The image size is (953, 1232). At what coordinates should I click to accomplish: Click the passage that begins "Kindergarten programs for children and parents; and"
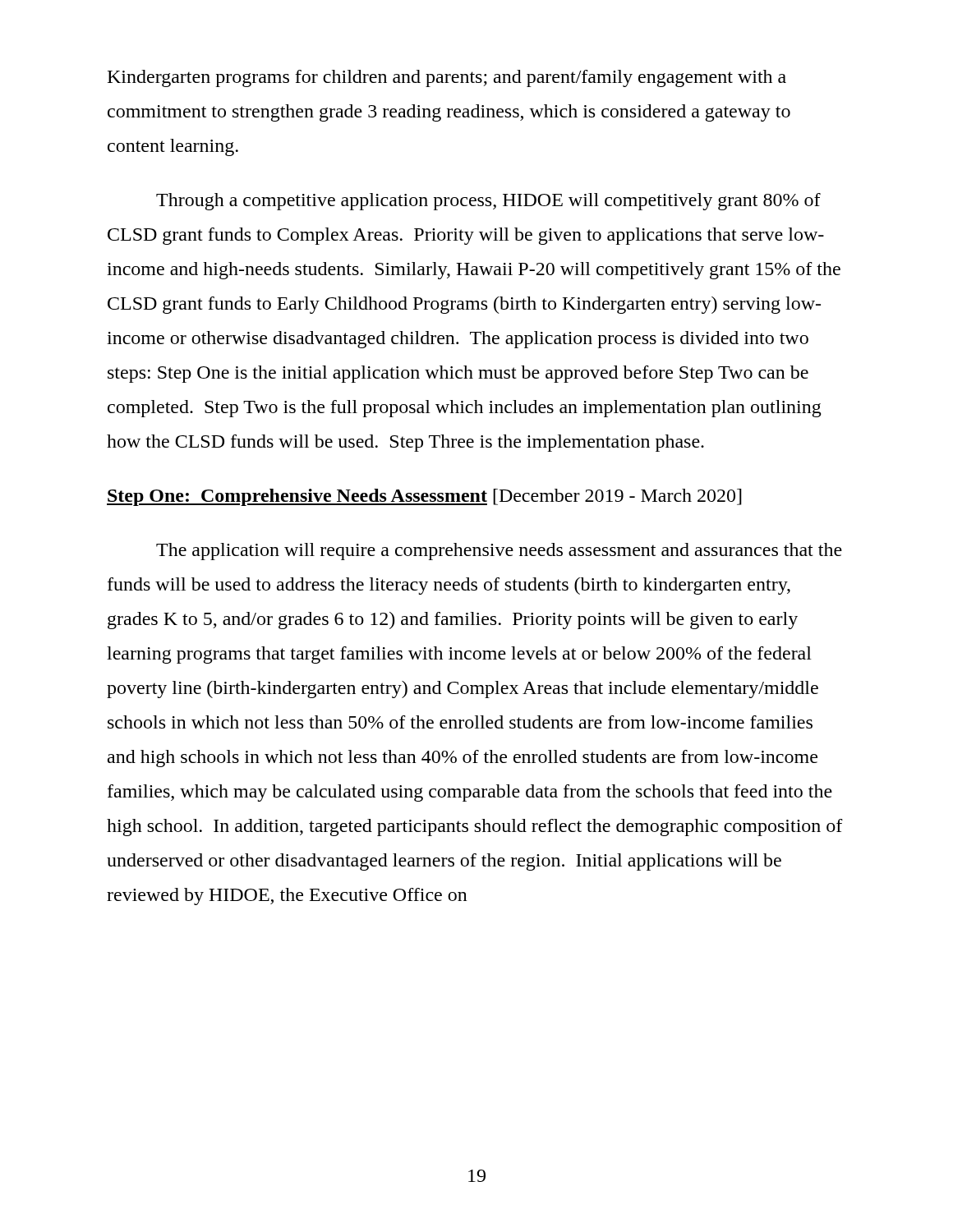476,111
